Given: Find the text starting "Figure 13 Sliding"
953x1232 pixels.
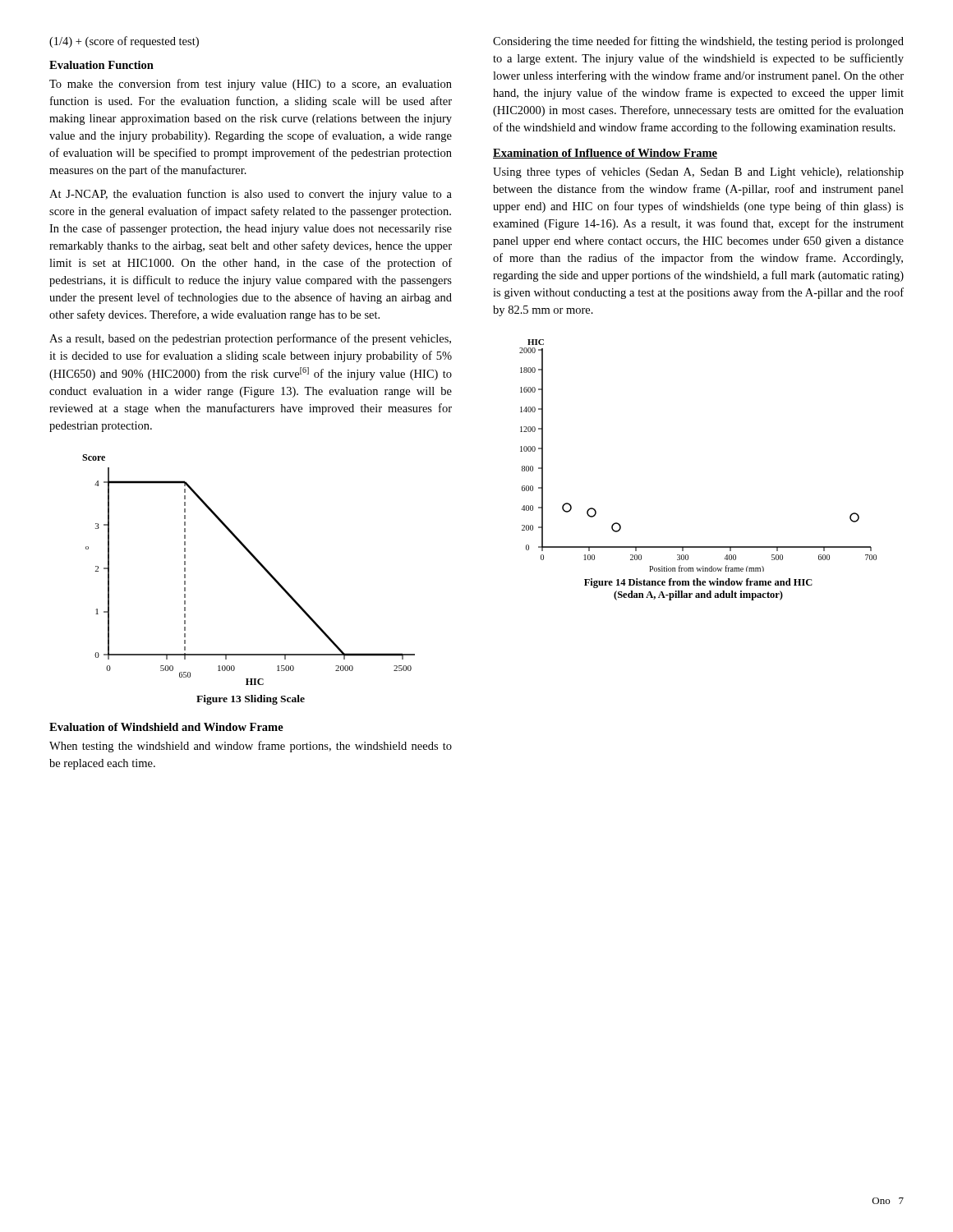Looking at the screenshot, I should coord(251,699).
